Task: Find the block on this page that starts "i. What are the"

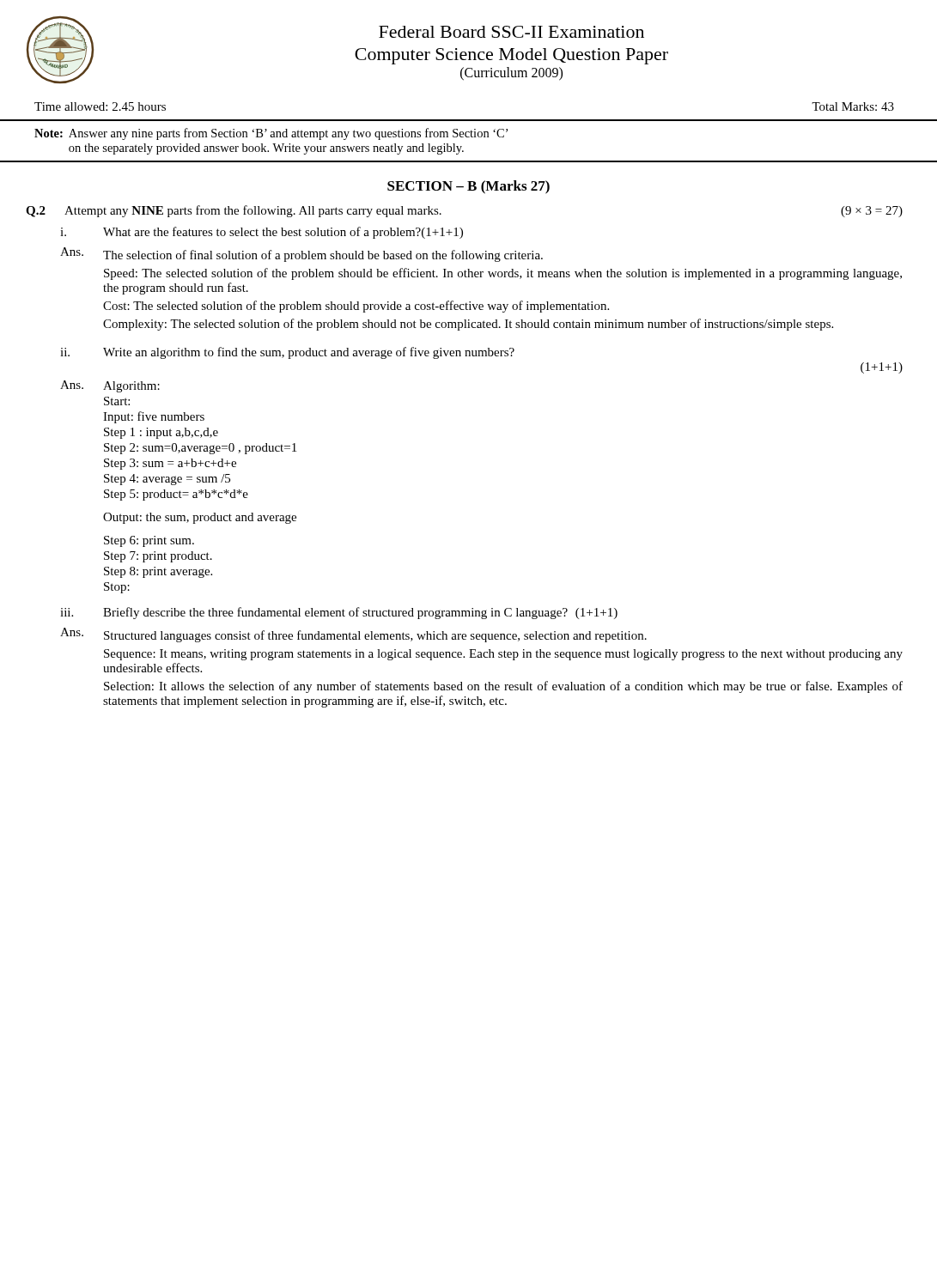Action: tap(262, 233)
